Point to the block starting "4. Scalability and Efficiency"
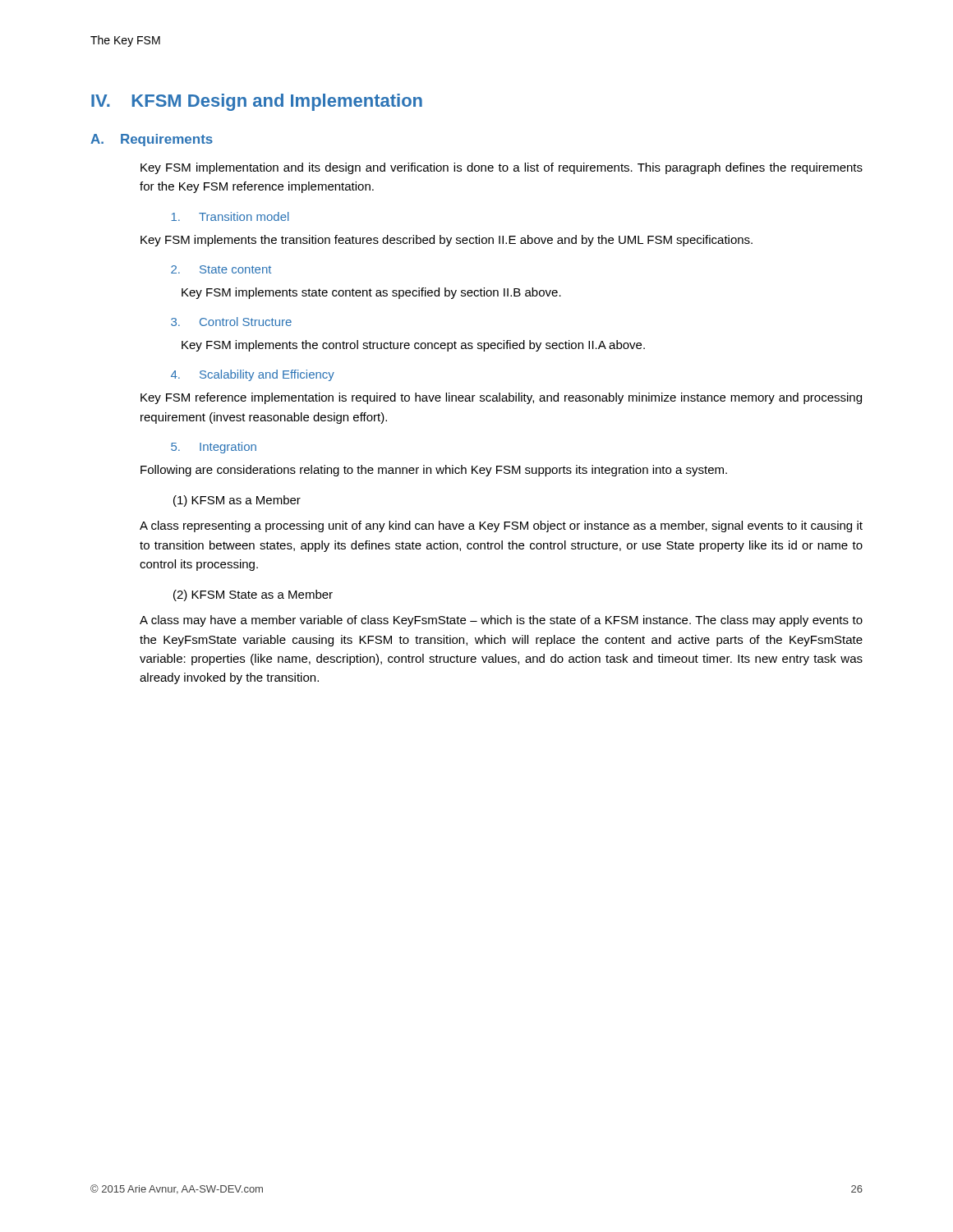 [253, 375]
